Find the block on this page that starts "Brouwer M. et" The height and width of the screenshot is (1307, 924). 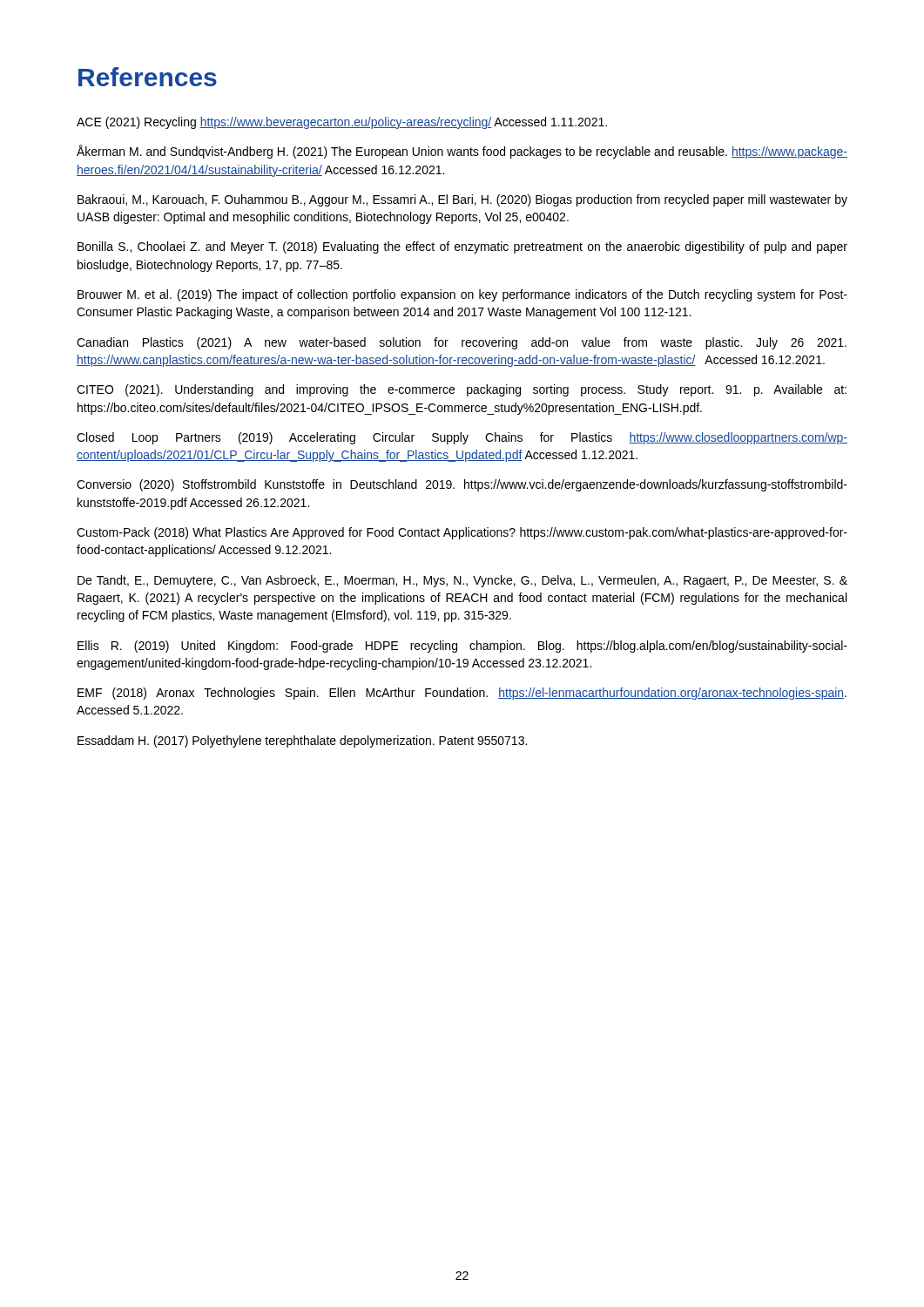(x=462, y=303)
